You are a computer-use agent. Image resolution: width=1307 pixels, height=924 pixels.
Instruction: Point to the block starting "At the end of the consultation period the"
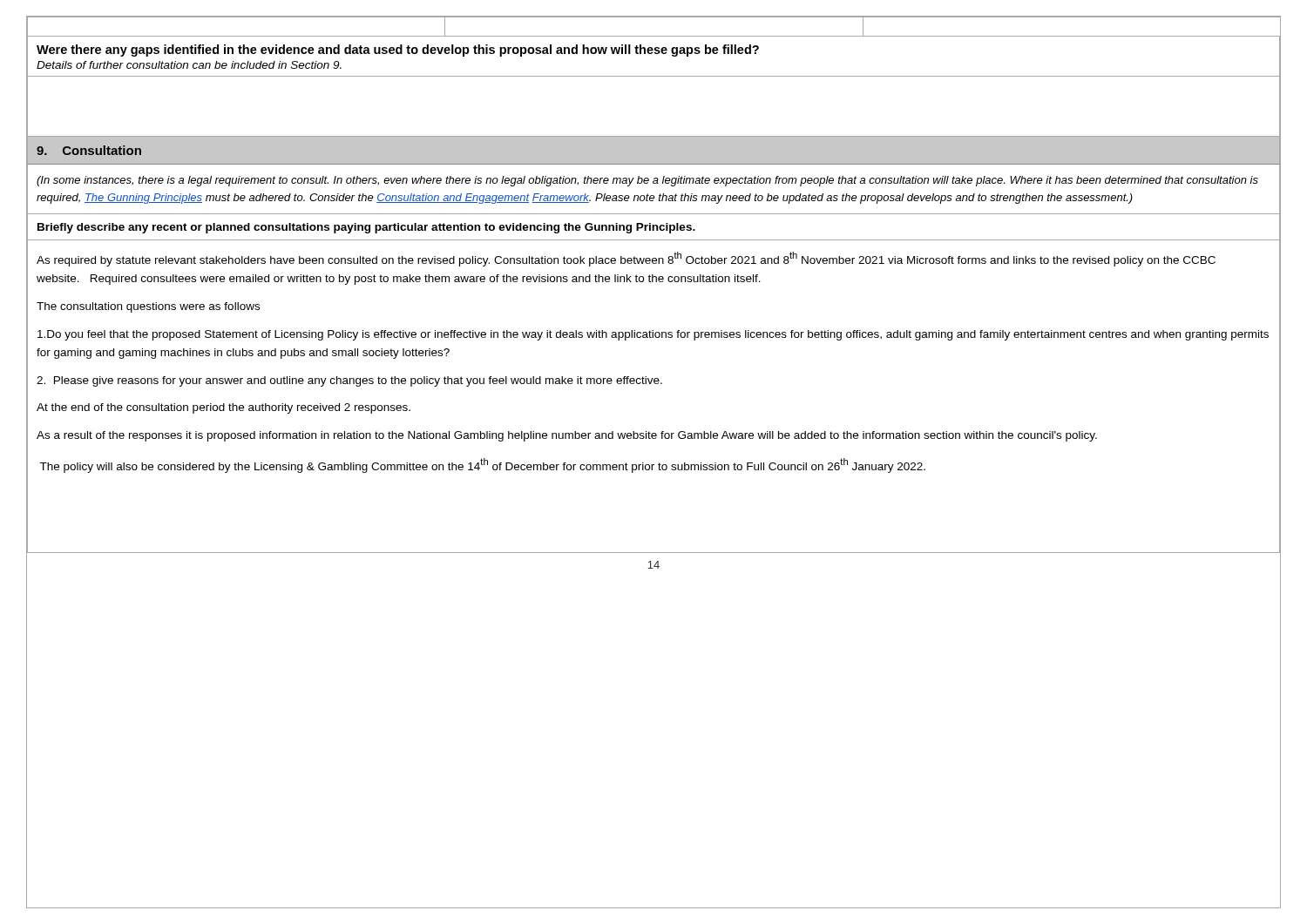pos(224,407)
